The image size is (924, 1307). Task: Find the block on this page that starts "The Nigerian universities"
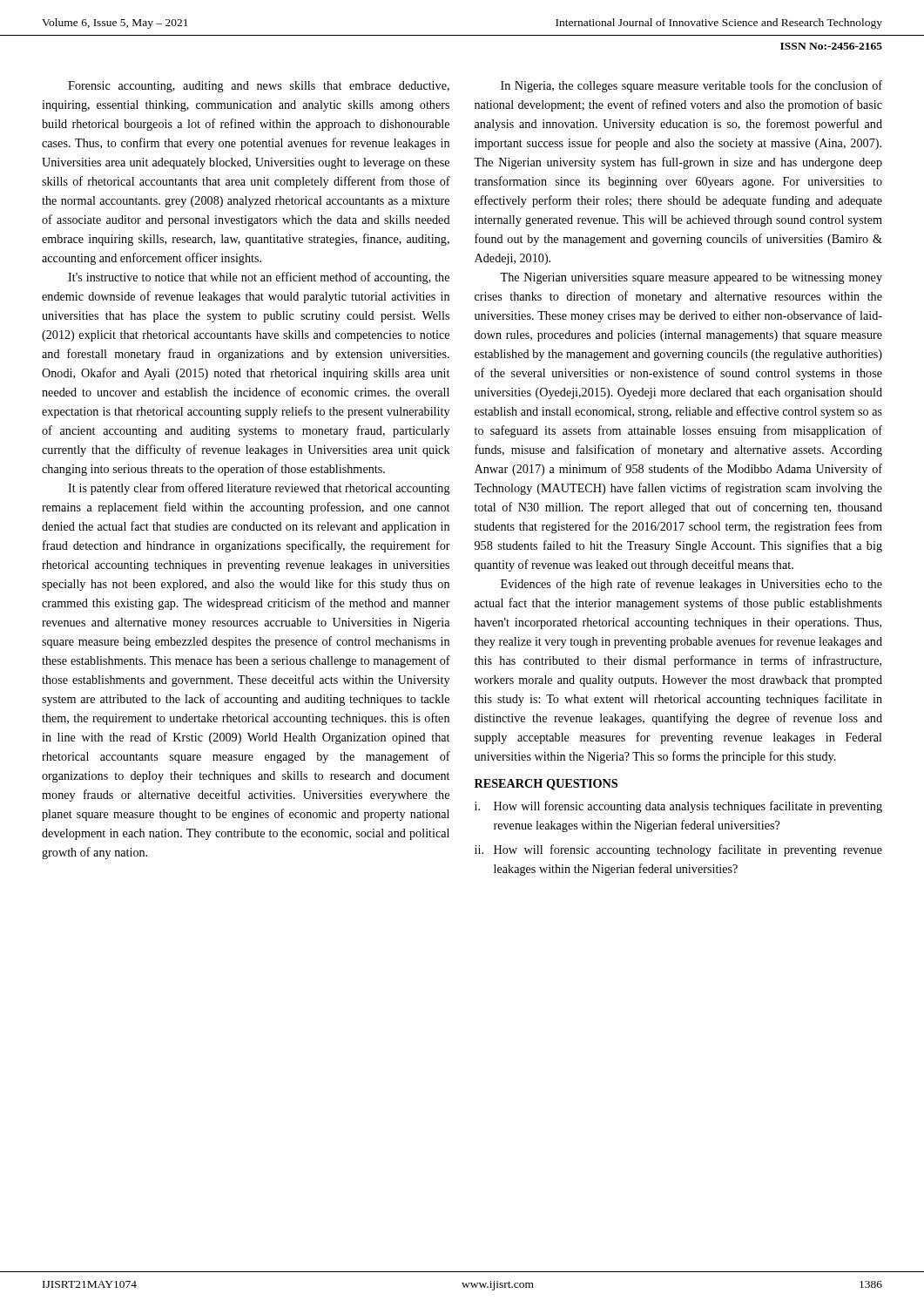(x=678, y=421)
